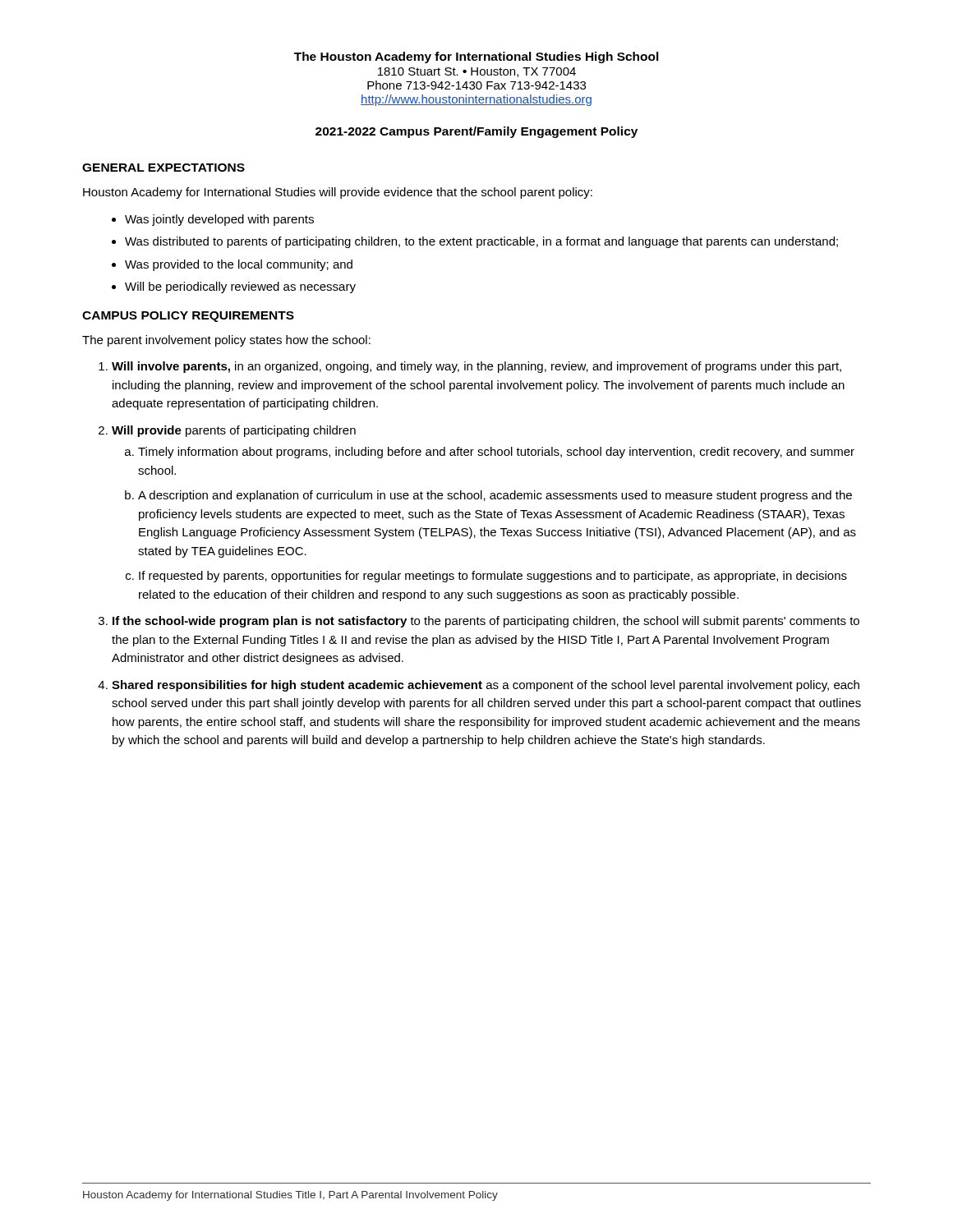Find the list item containing "Will provide parents of participating children Timely"
953x1232 pixels.
point(491,513)
